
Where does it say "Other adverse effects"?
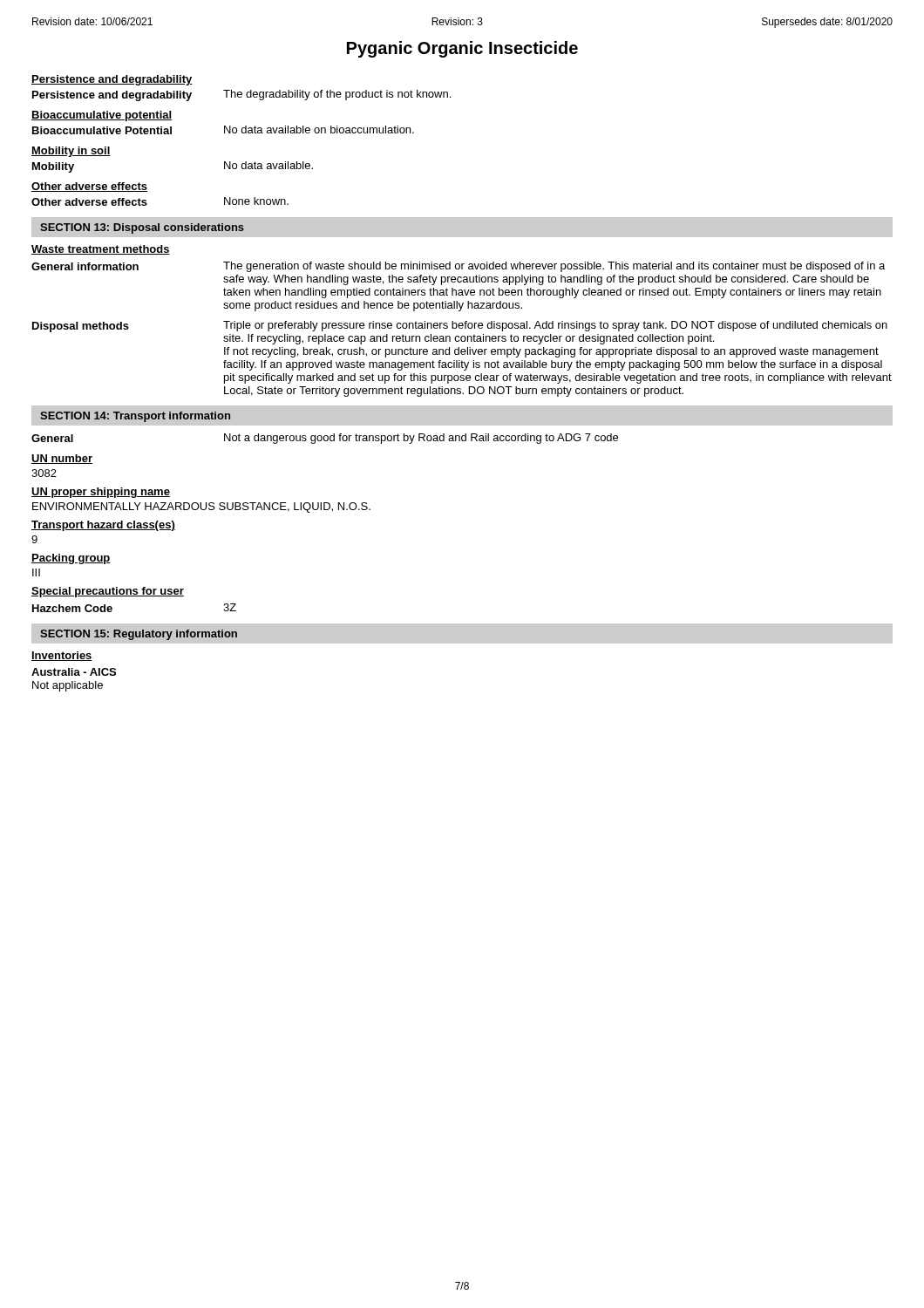pyautogui.click(x=89, y=186)
